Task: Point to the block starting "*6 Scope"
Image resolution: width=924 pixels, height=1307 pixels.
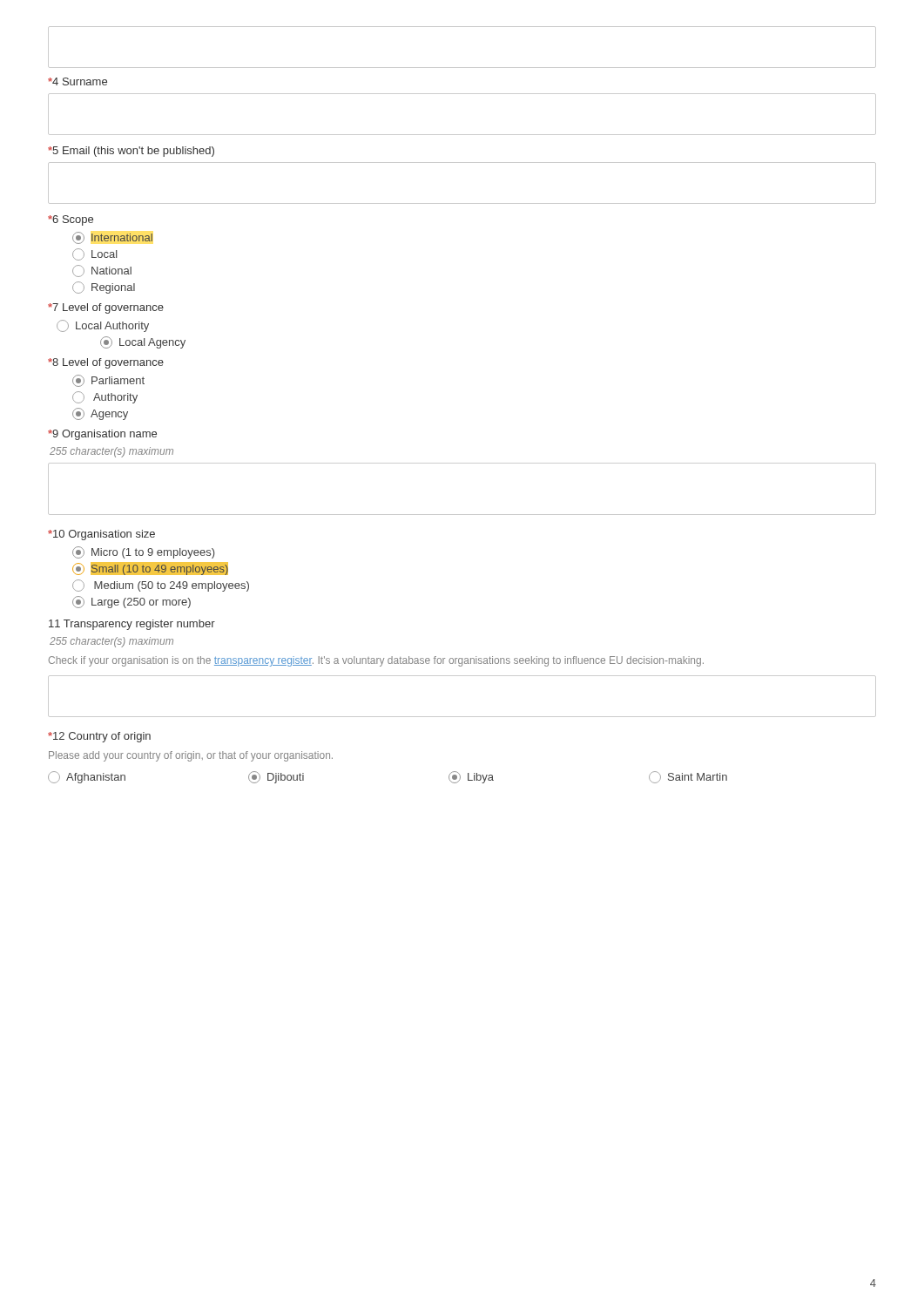Action: pyautogui.click(x=71, y=219)
